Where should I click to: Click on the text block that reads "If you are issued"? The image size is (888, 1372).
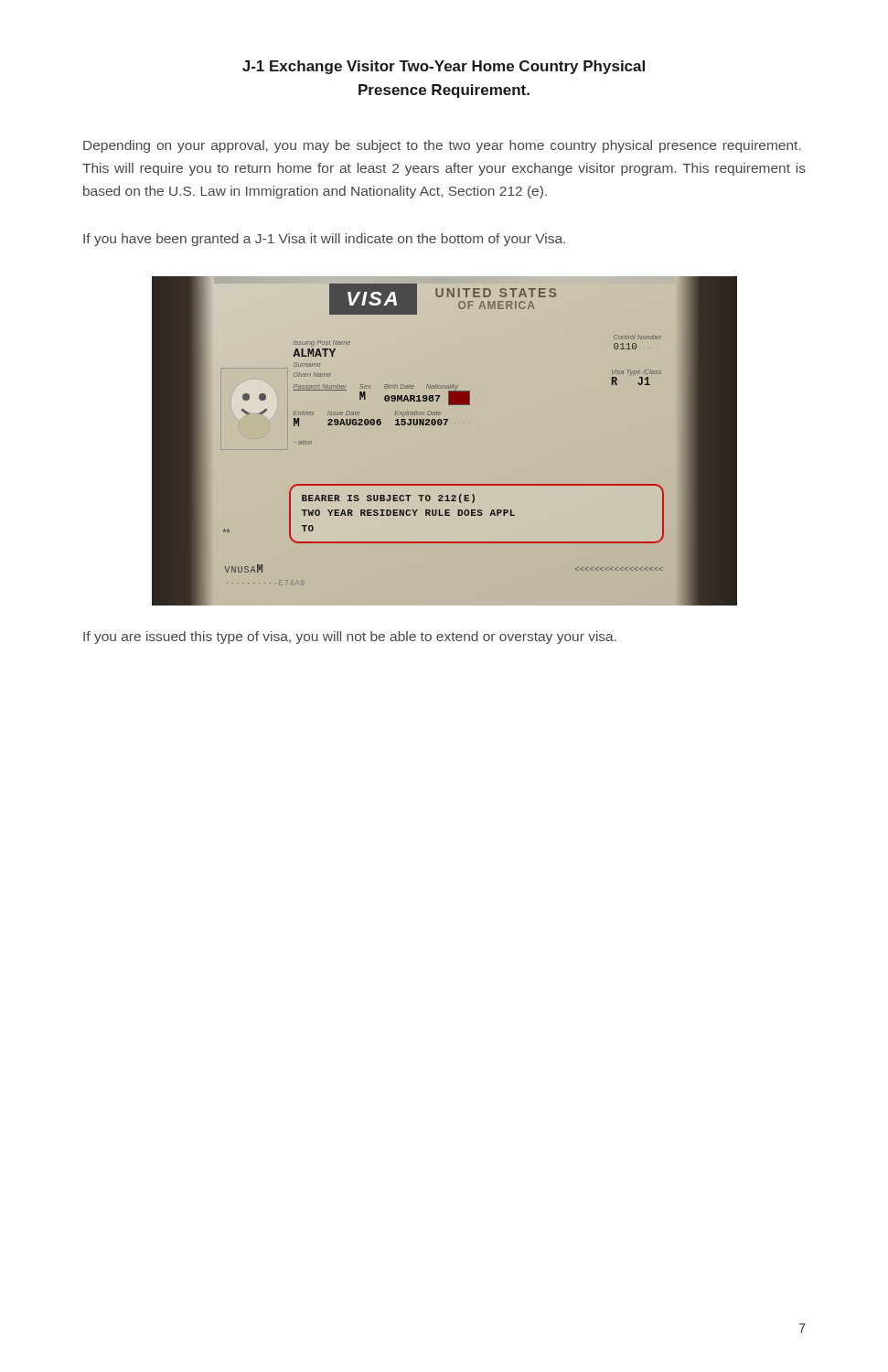click(350, 636)
